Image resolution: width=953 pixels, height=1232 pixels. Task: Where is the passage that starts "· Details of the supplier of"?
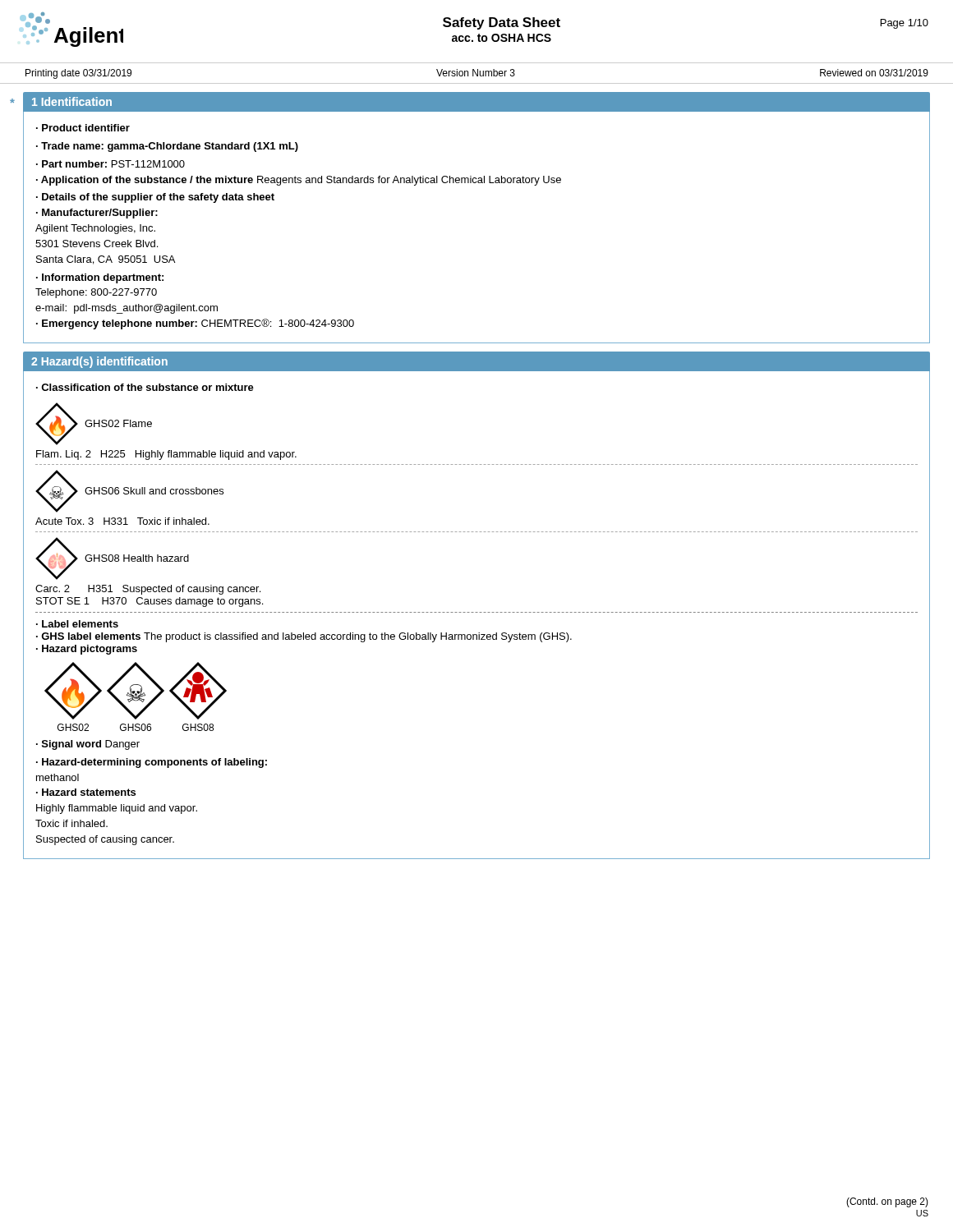(155, 228)
